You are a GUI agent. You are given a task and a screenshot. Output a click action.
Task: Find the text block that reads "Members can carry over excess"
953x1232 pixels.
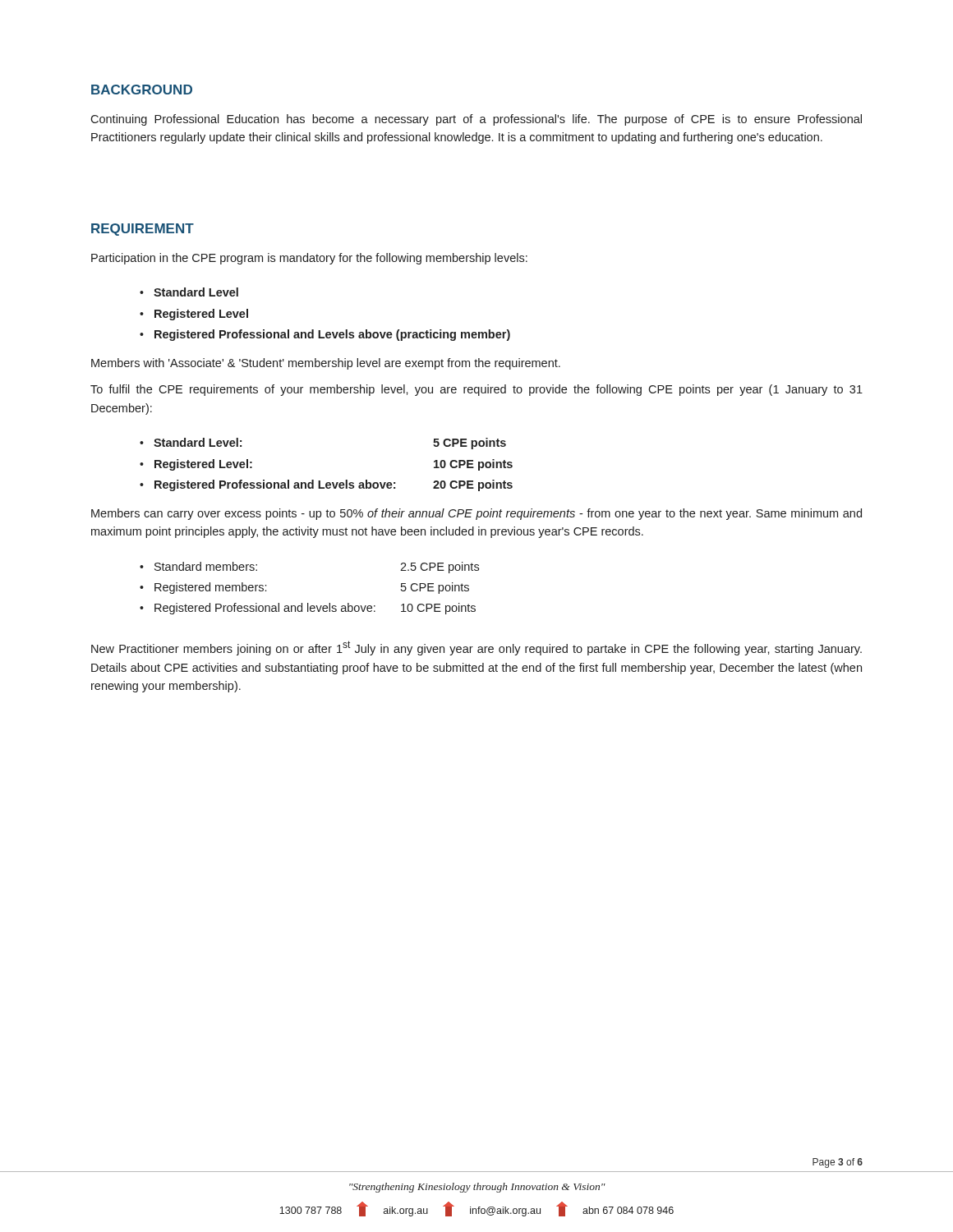tap(476, 522)
